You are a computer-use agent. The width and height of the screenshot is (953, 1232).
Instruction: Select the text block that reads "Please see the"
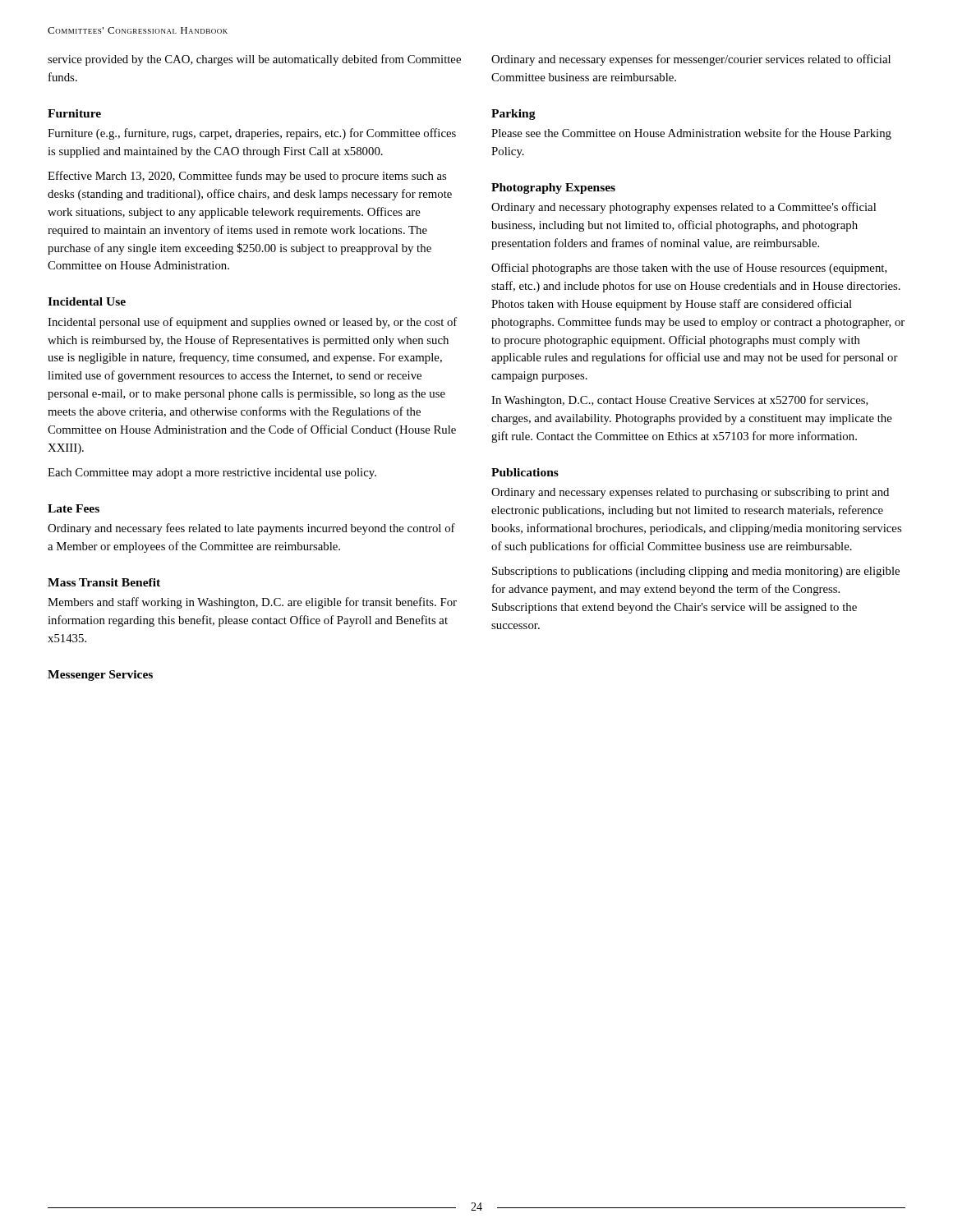click(691, 142)
